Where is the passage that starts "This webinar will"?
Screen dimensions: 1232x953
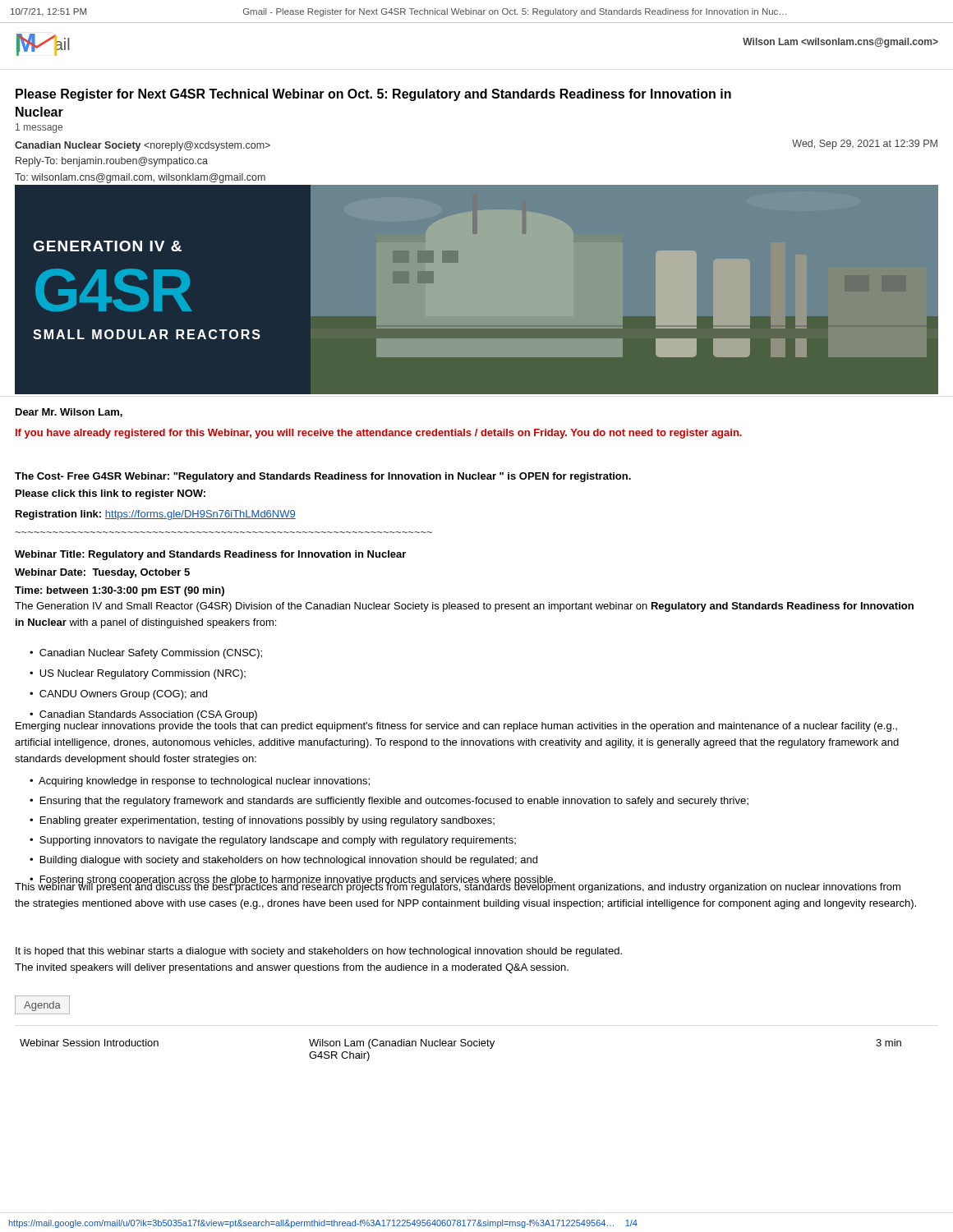click(x=466, y=895)
